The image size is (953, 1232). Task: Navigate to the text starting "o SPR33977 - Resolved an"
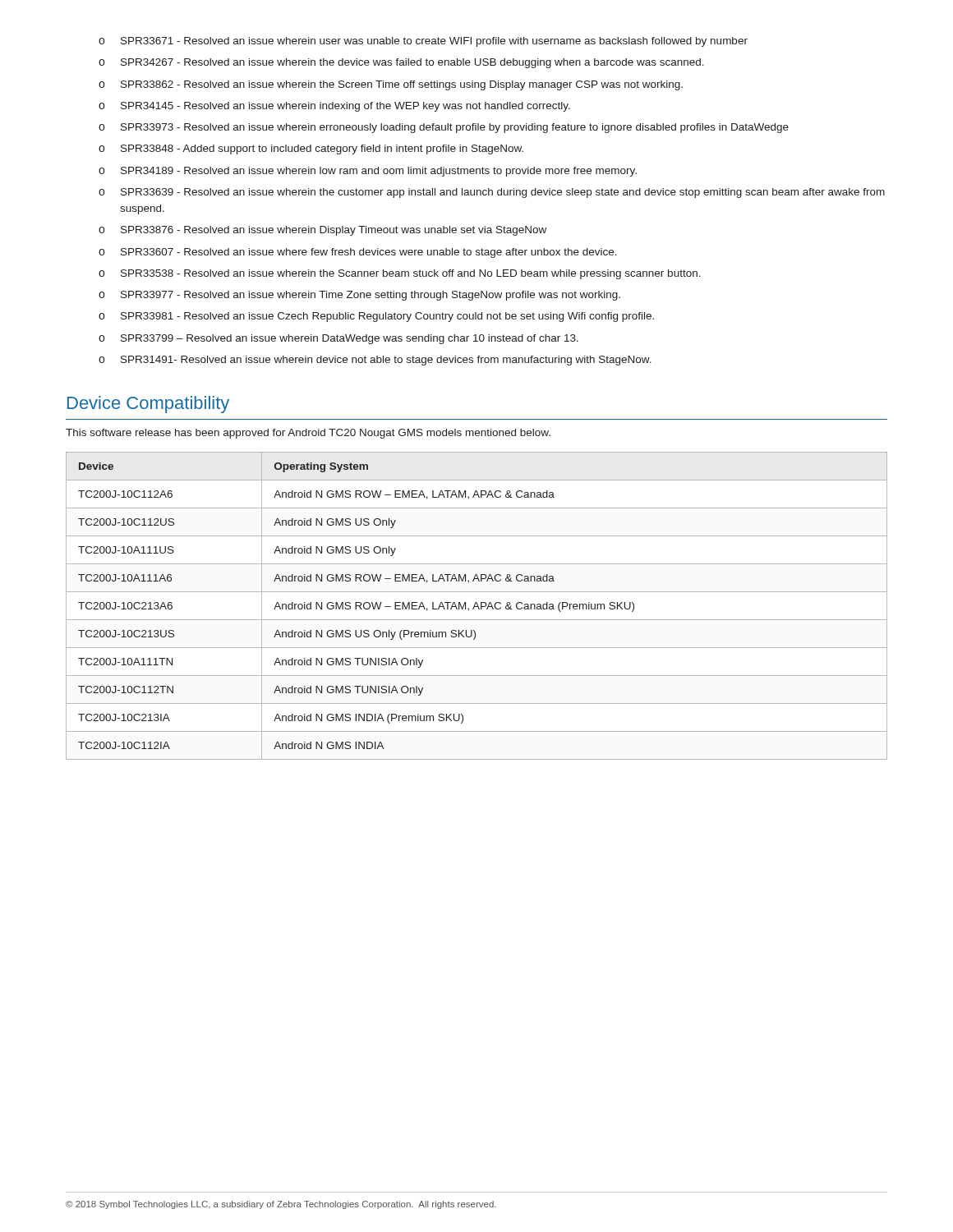point(360,295)
